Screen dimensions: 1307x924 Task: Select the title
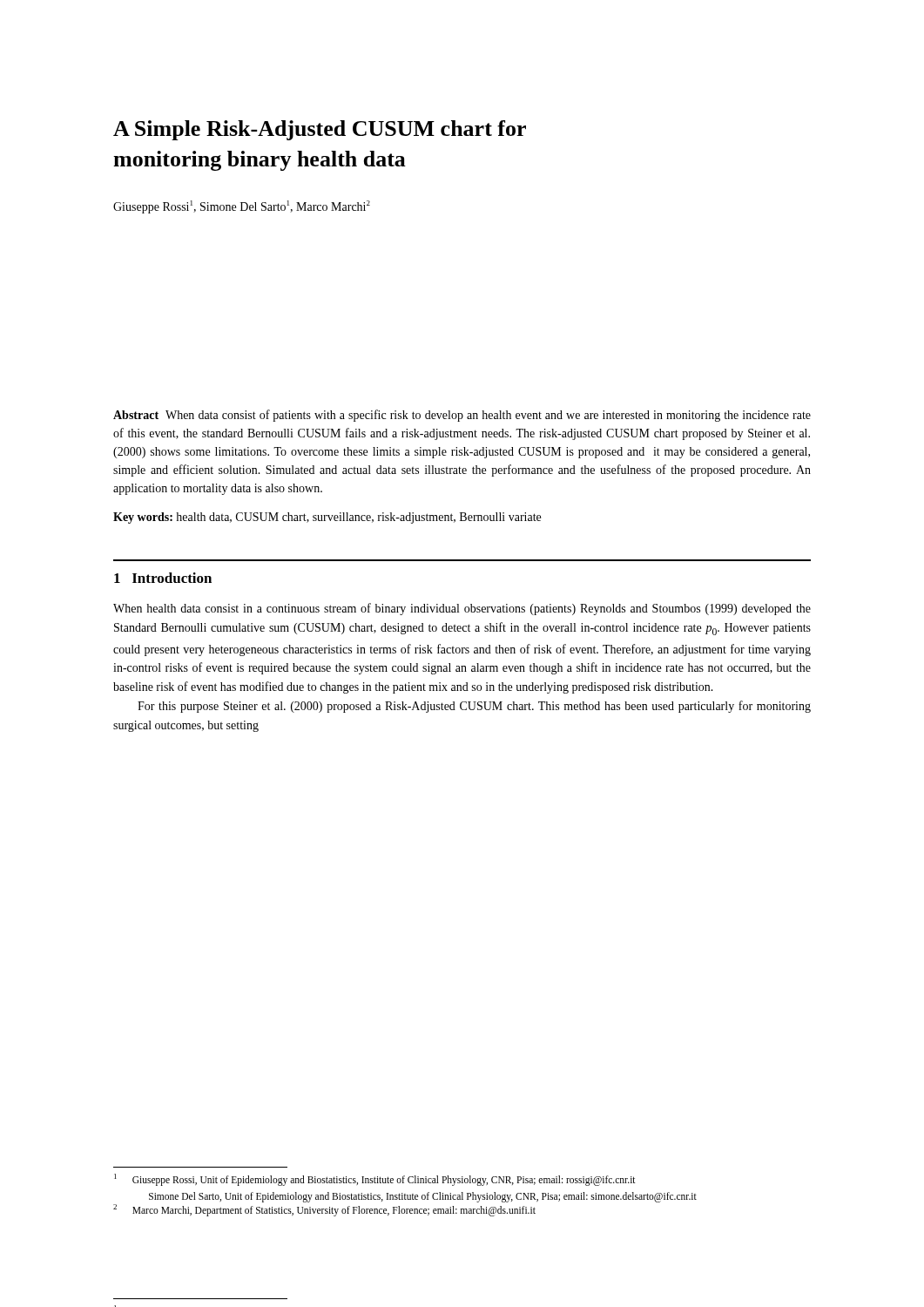pos(462,144)
